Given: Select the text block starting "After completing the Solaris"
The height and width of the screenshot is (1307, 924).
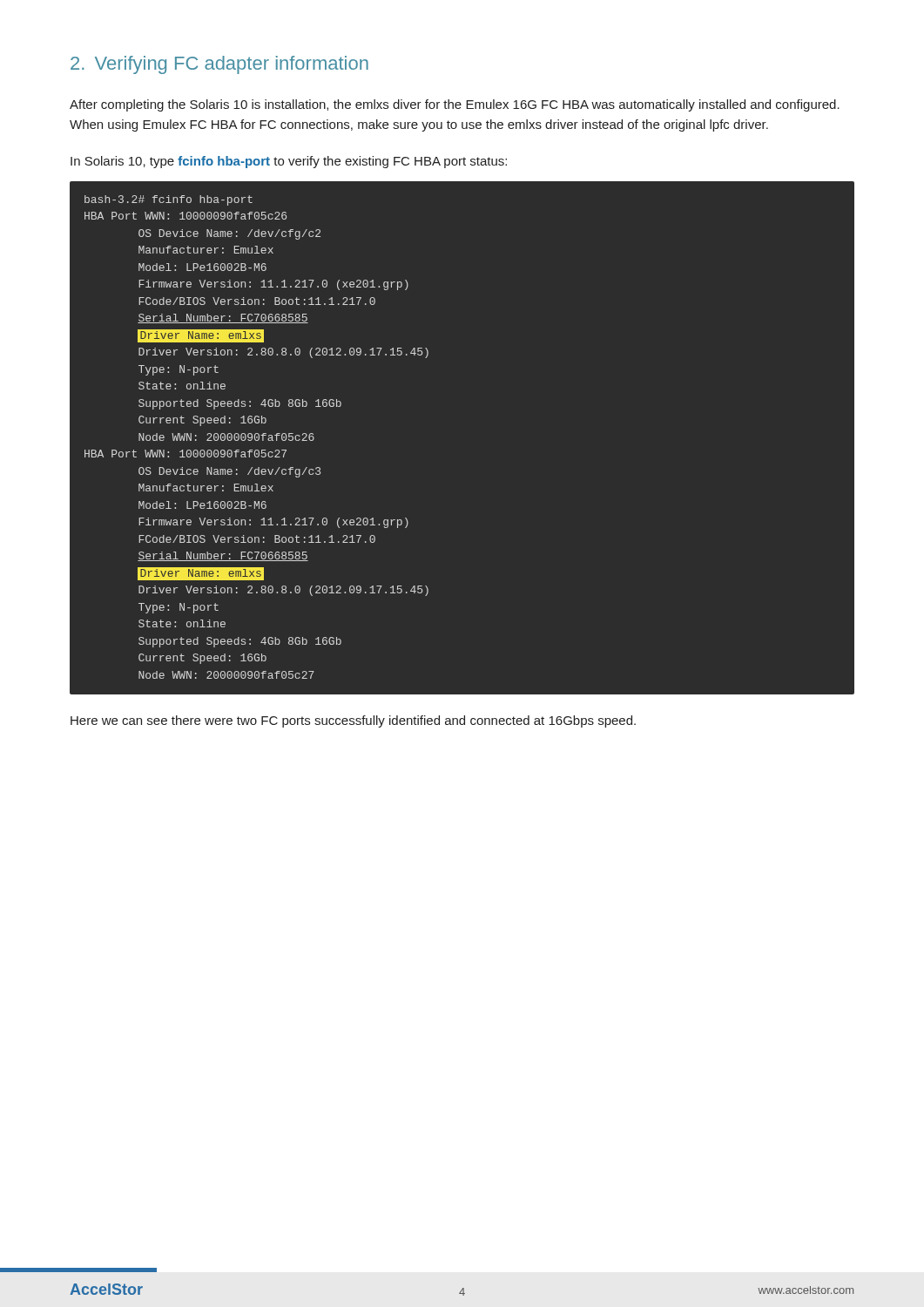Looking at the screenshot, I should click(x=455, y=114).
